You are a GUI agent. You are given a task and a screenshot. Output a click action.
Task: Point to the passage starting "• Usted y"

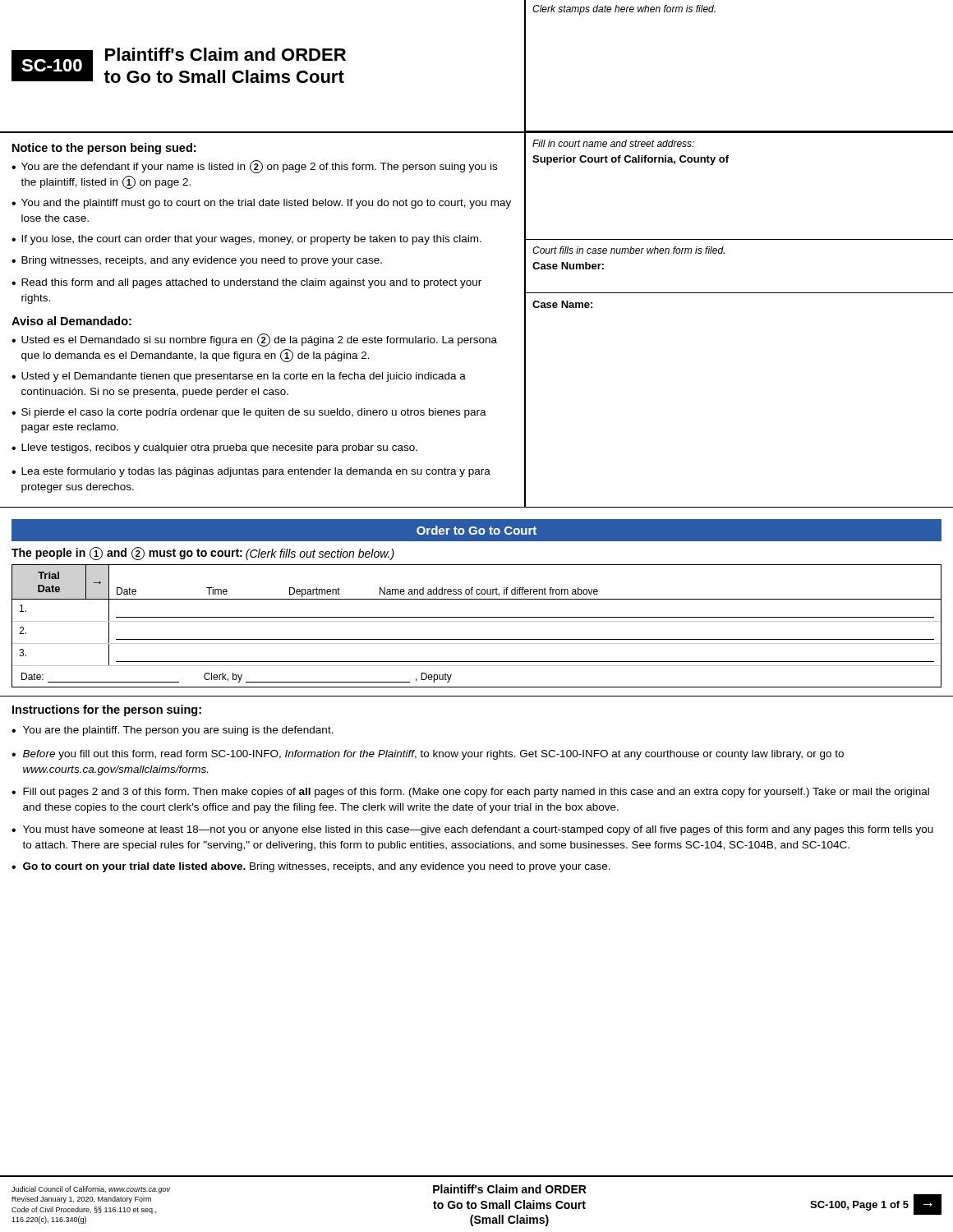[x=262, y=384]
